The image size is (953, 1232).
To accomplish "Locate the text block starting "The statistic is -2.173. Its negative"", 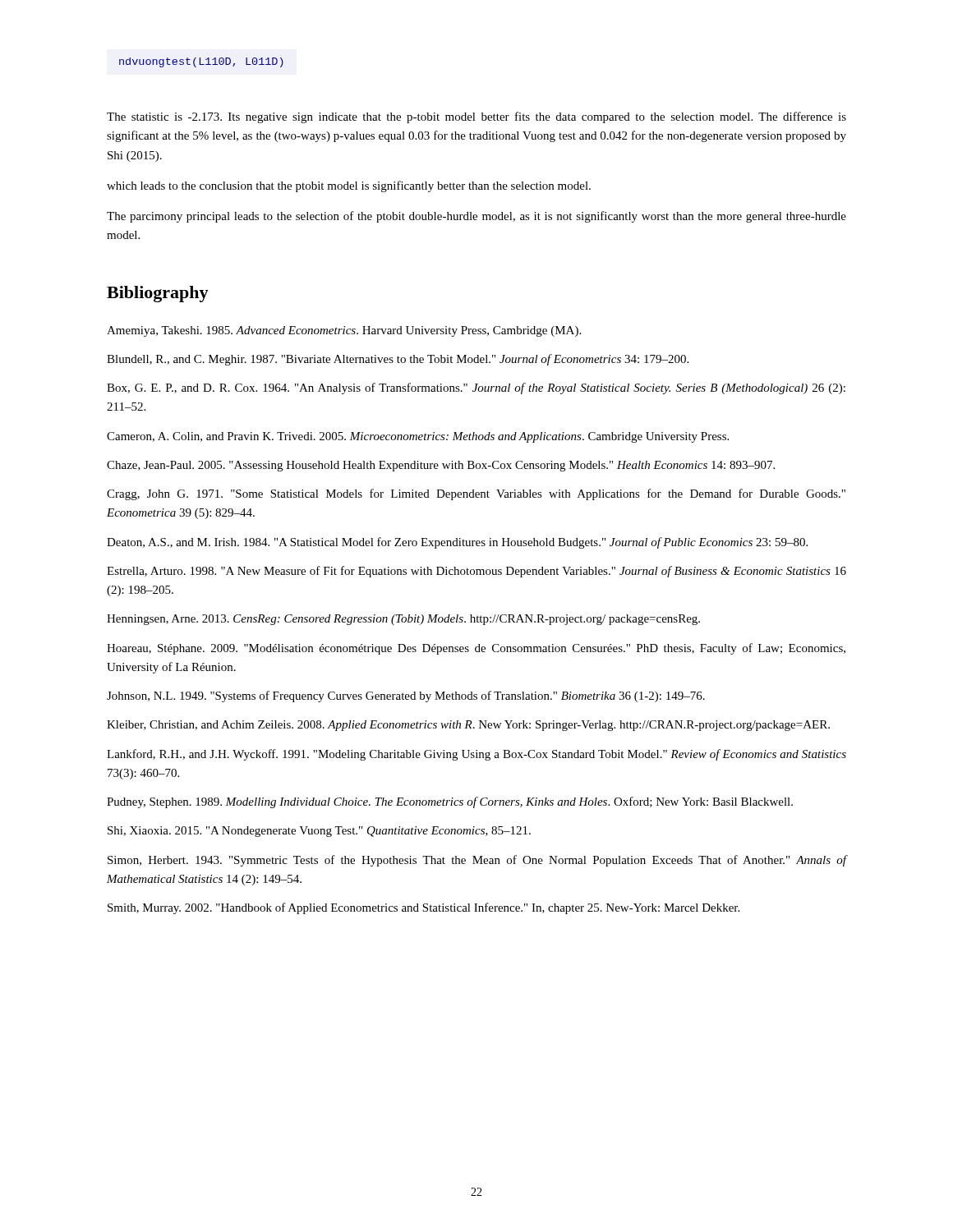I will (476, 136).
